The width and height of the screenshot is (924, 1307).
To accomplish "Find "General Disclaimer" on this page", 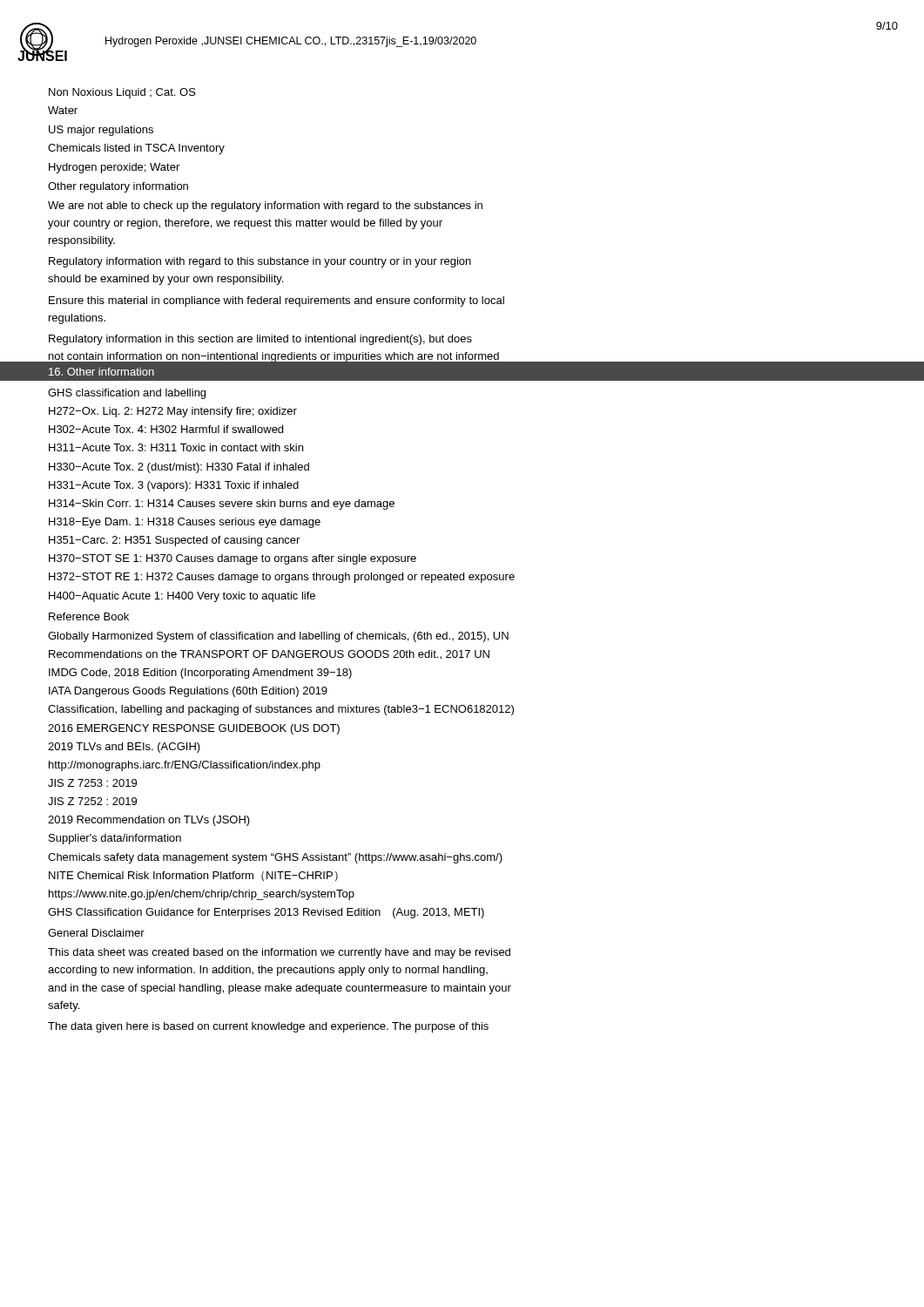I will point(96,933).
